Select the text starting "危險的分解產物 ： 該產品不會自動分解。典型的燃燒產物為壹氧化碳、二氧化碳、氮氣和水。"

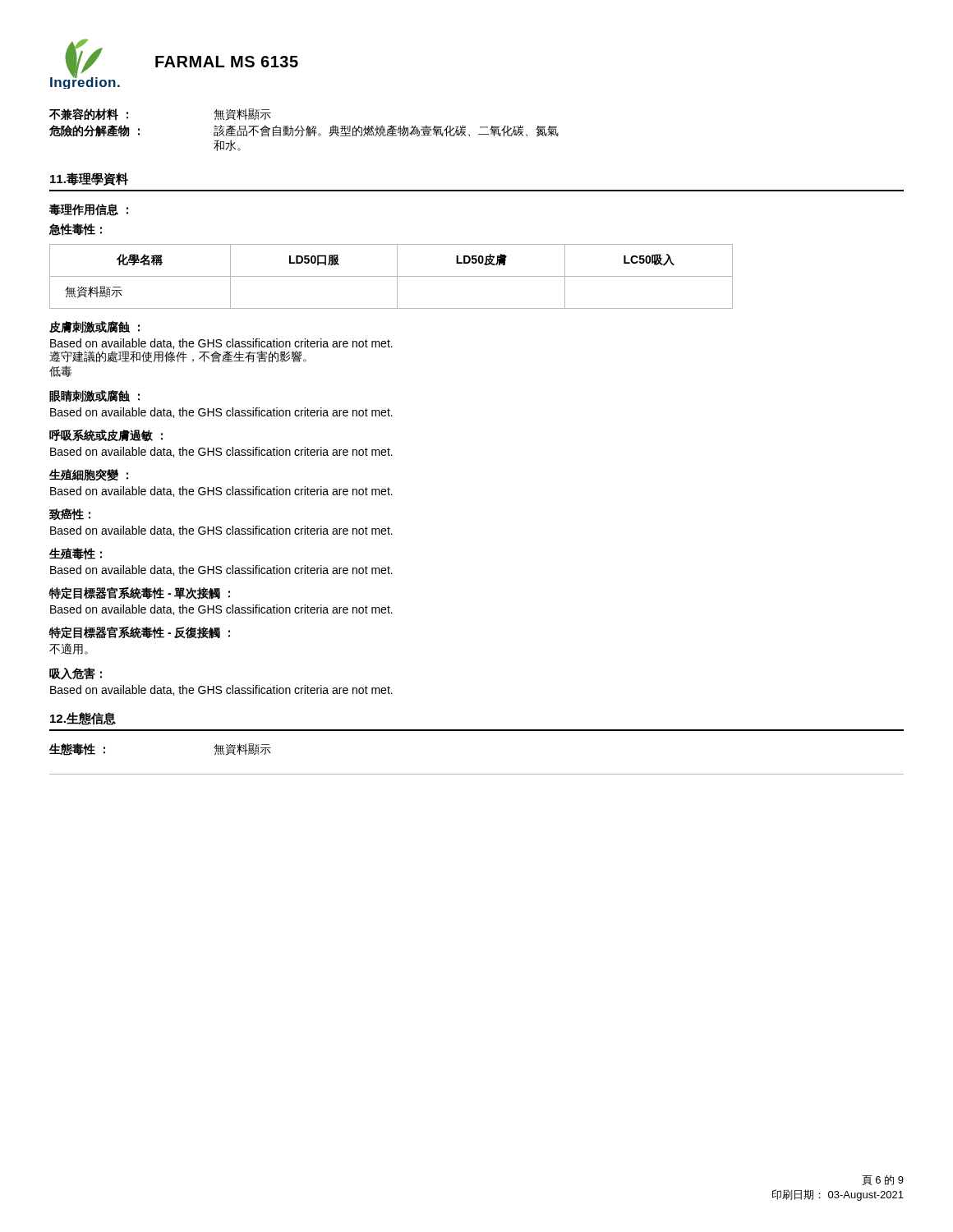[x=476, y=139]
